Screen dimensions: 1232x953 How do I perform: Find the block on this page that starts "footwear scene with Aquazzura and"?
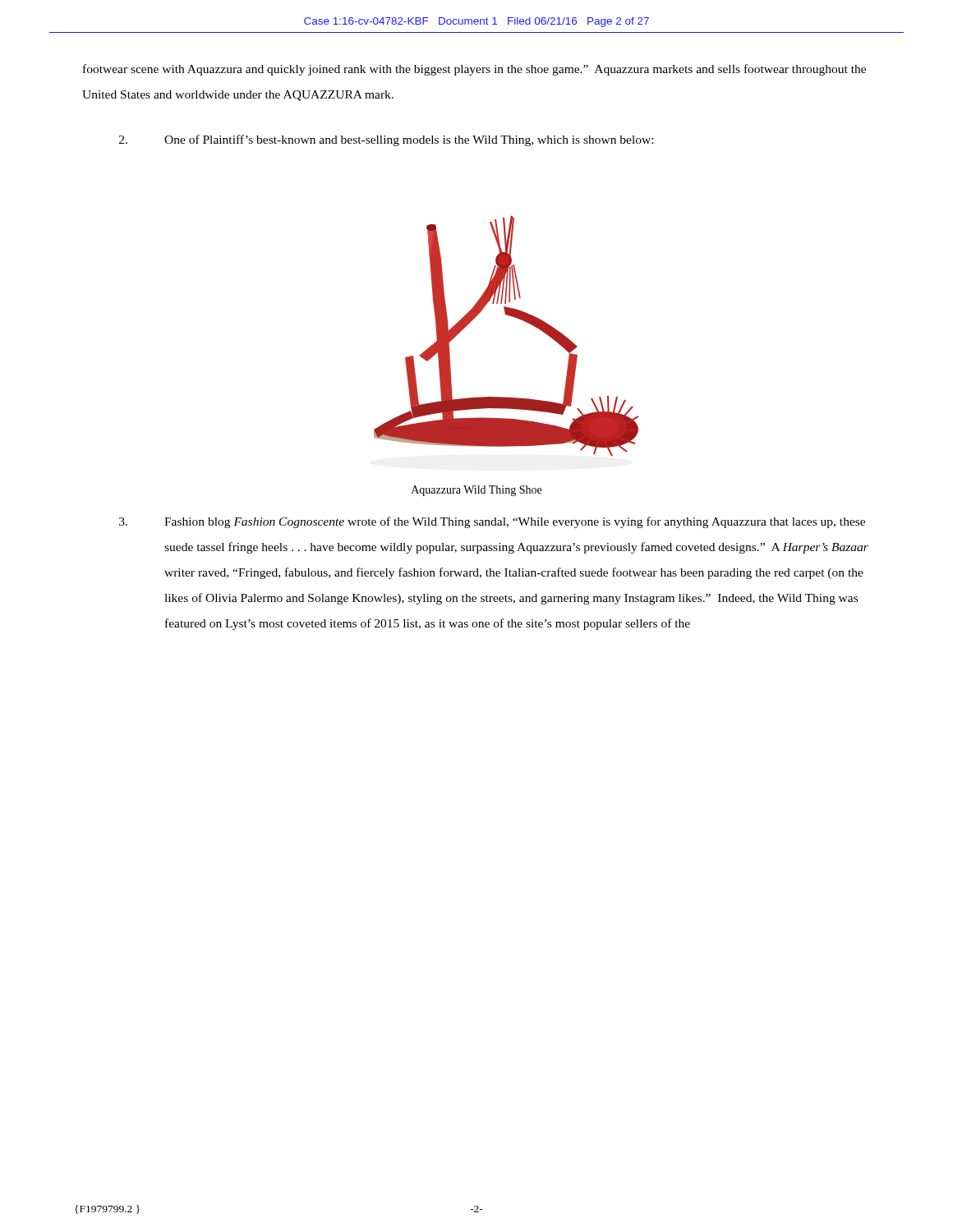(474, 81)
